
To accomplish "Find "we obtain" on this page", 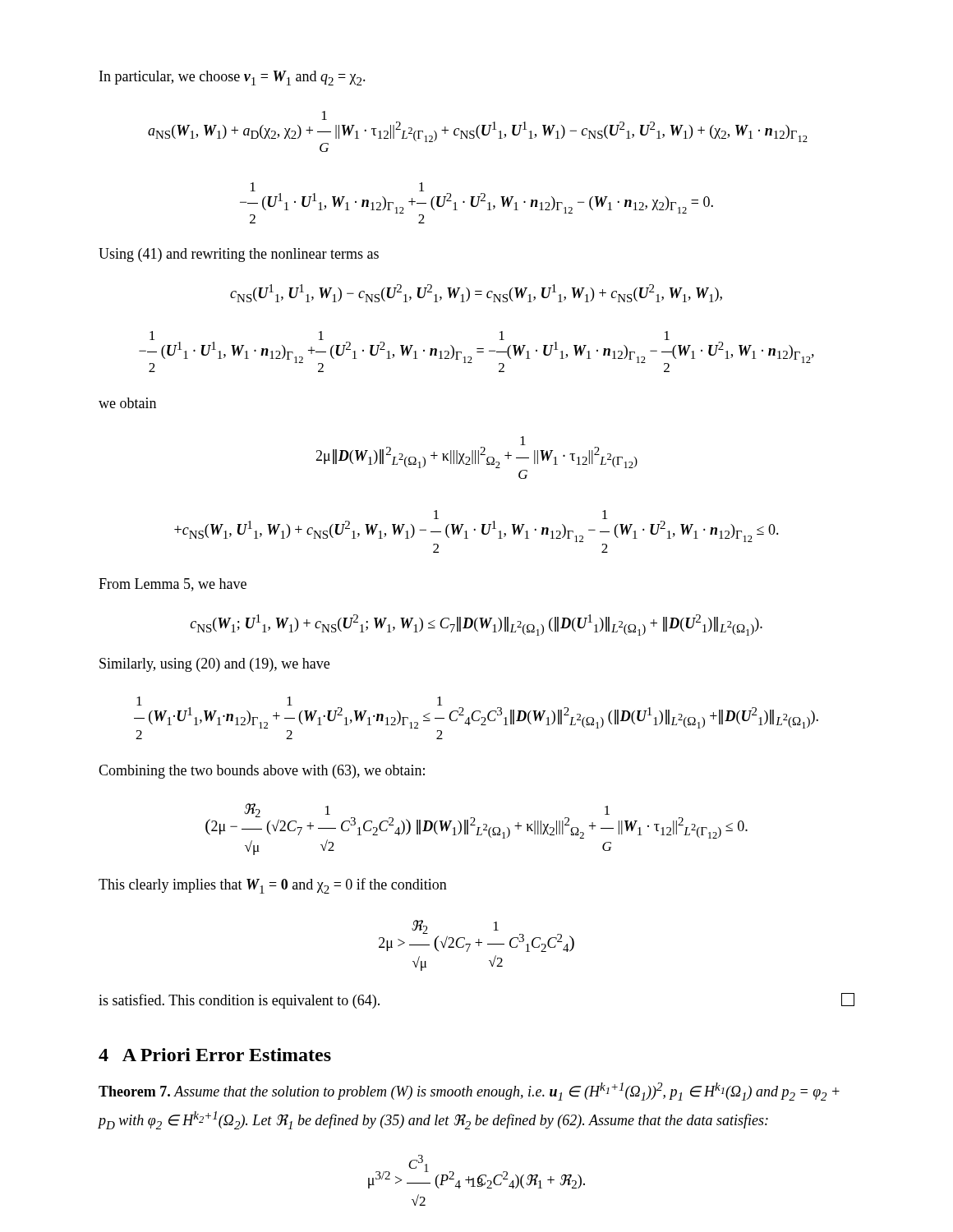I will (x=128, y=403).
